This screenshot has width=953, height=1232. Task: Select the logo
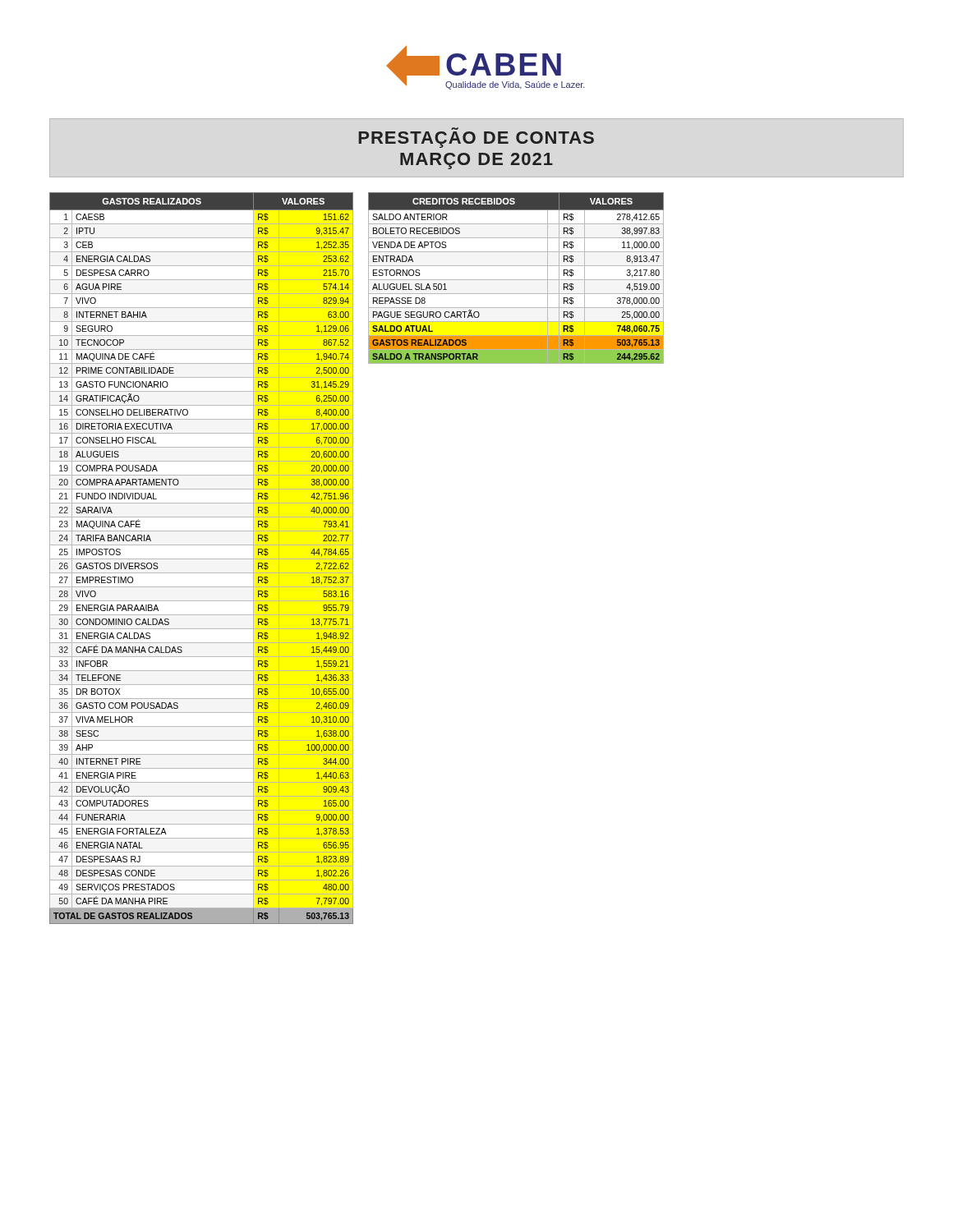[x=476, y=55]
